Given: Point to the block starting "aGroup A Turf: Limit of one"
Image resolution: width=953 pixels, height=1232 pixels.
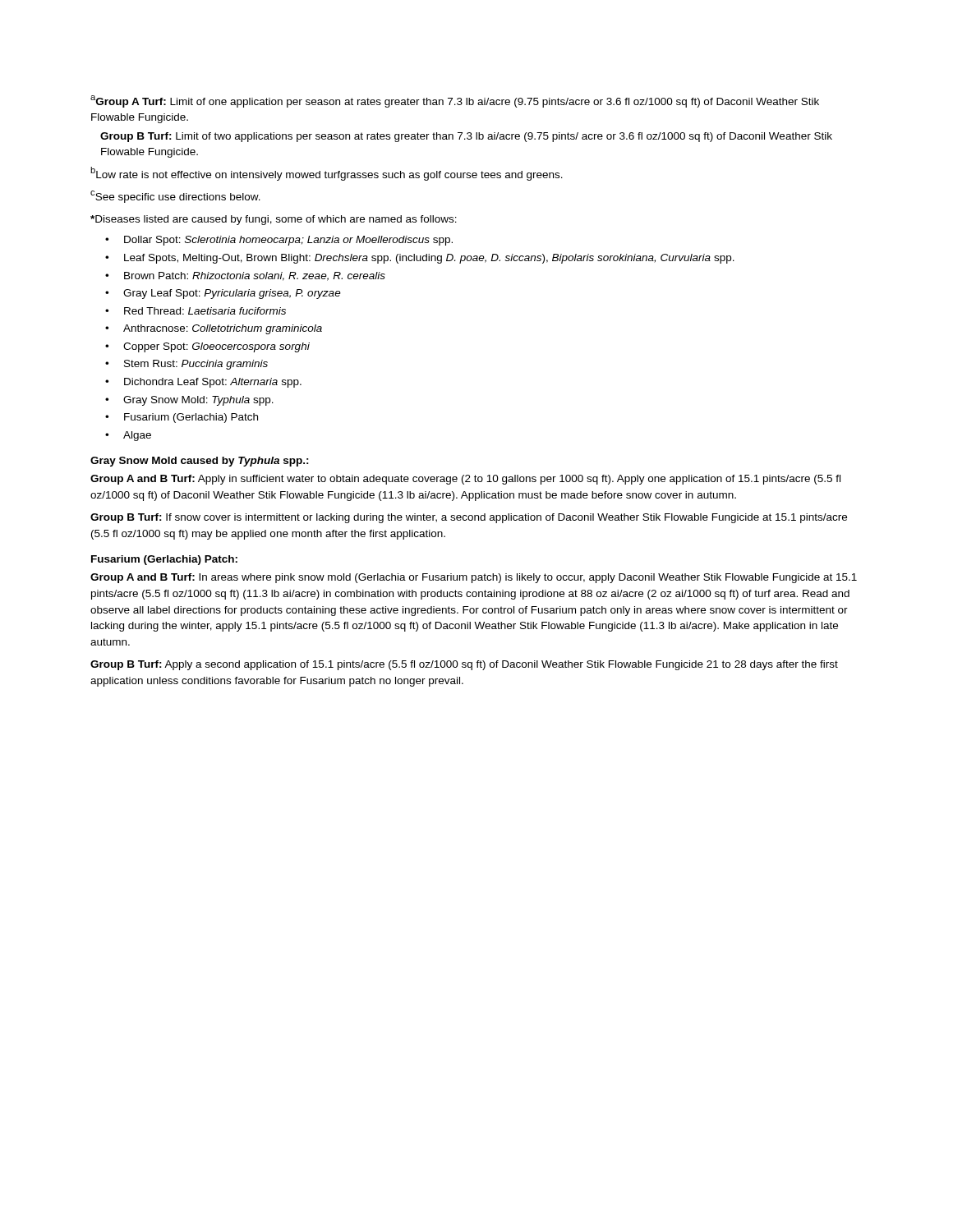Looking at the screenshot, I should (476, 125).
